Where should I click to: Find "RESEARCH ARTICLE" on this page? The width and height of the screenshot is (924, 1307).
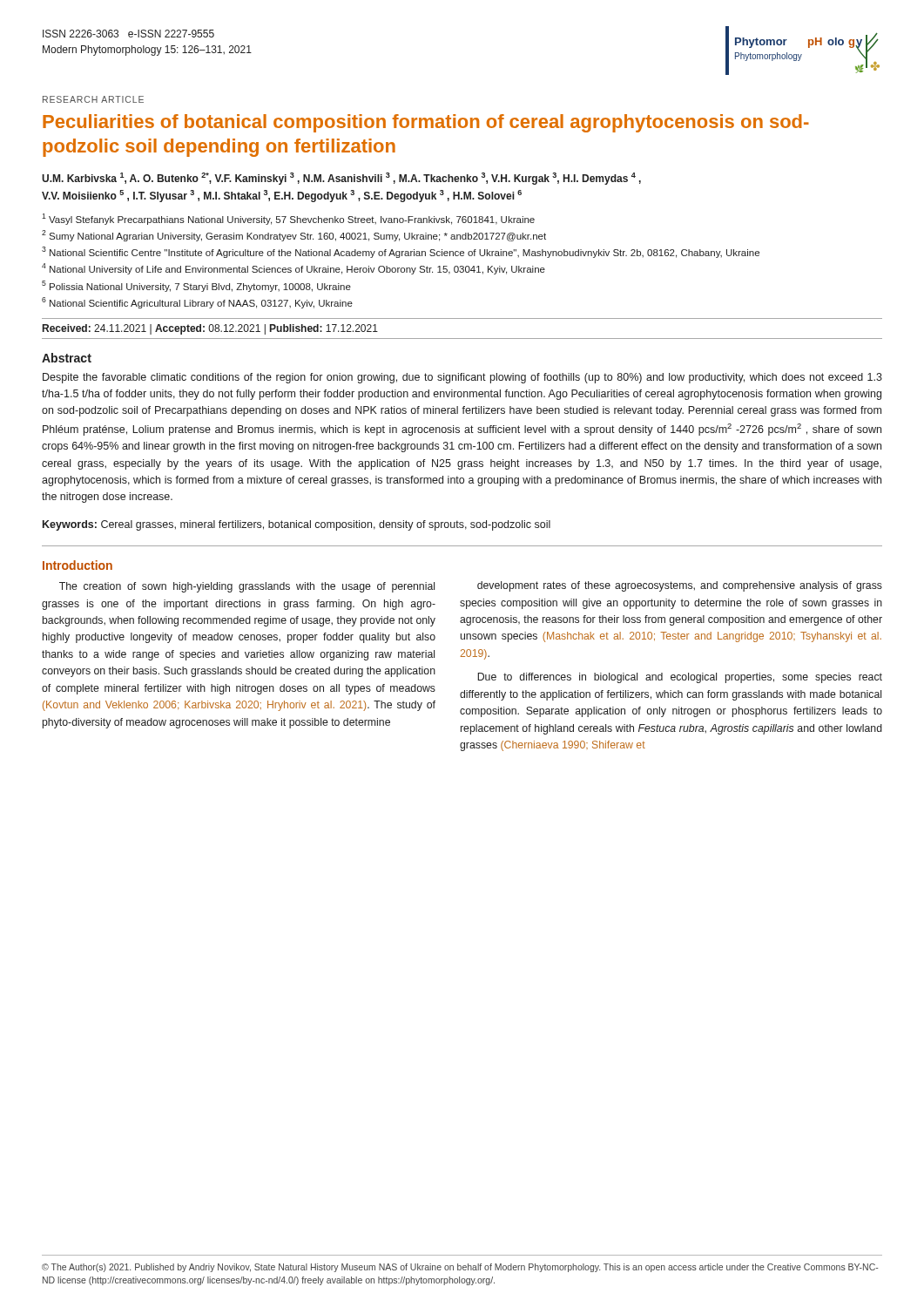(93, 99)
